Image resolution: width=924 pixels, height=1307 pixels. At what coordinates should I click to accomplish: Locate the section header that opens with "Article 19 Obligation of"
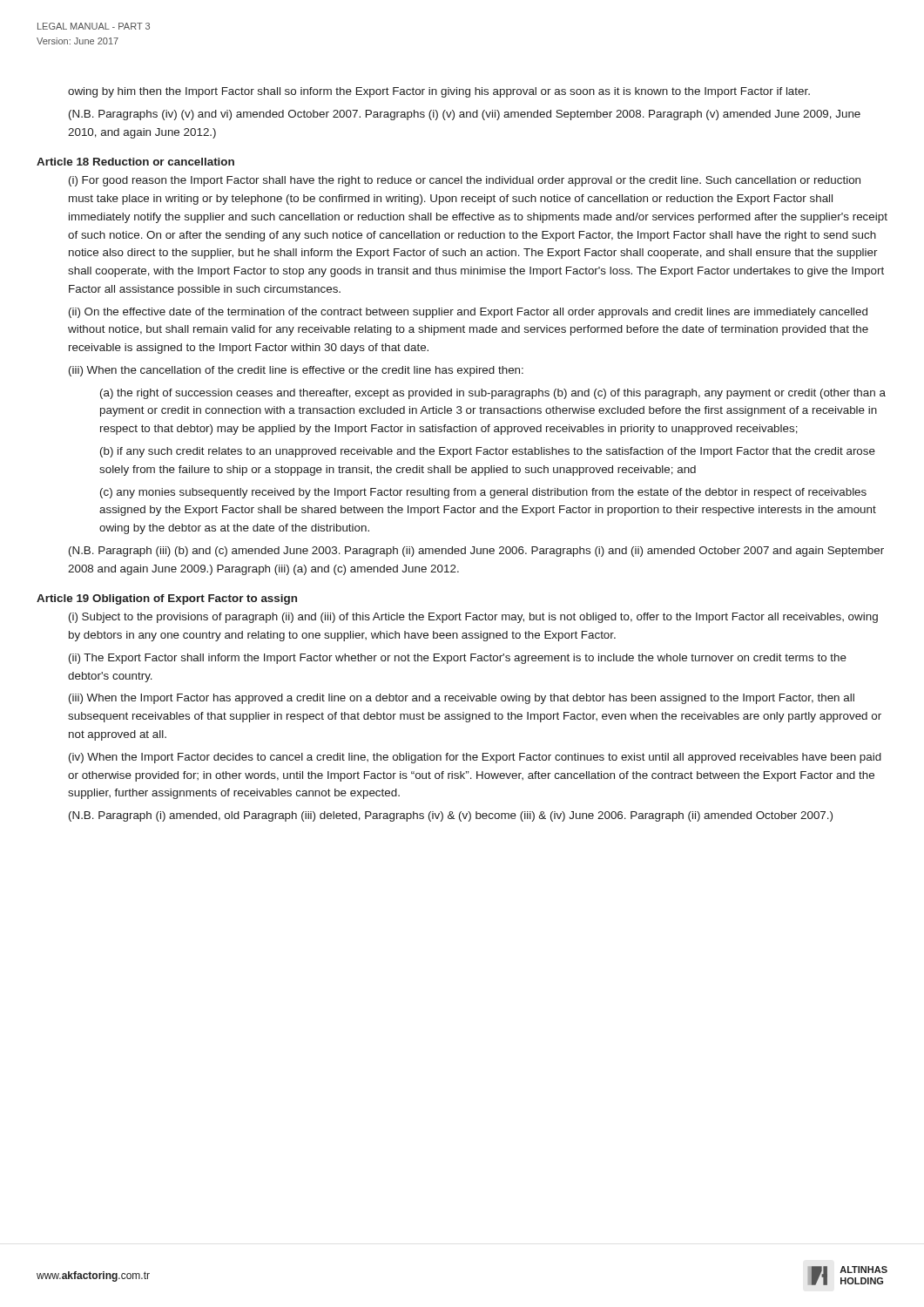click(x=167, y=598)
